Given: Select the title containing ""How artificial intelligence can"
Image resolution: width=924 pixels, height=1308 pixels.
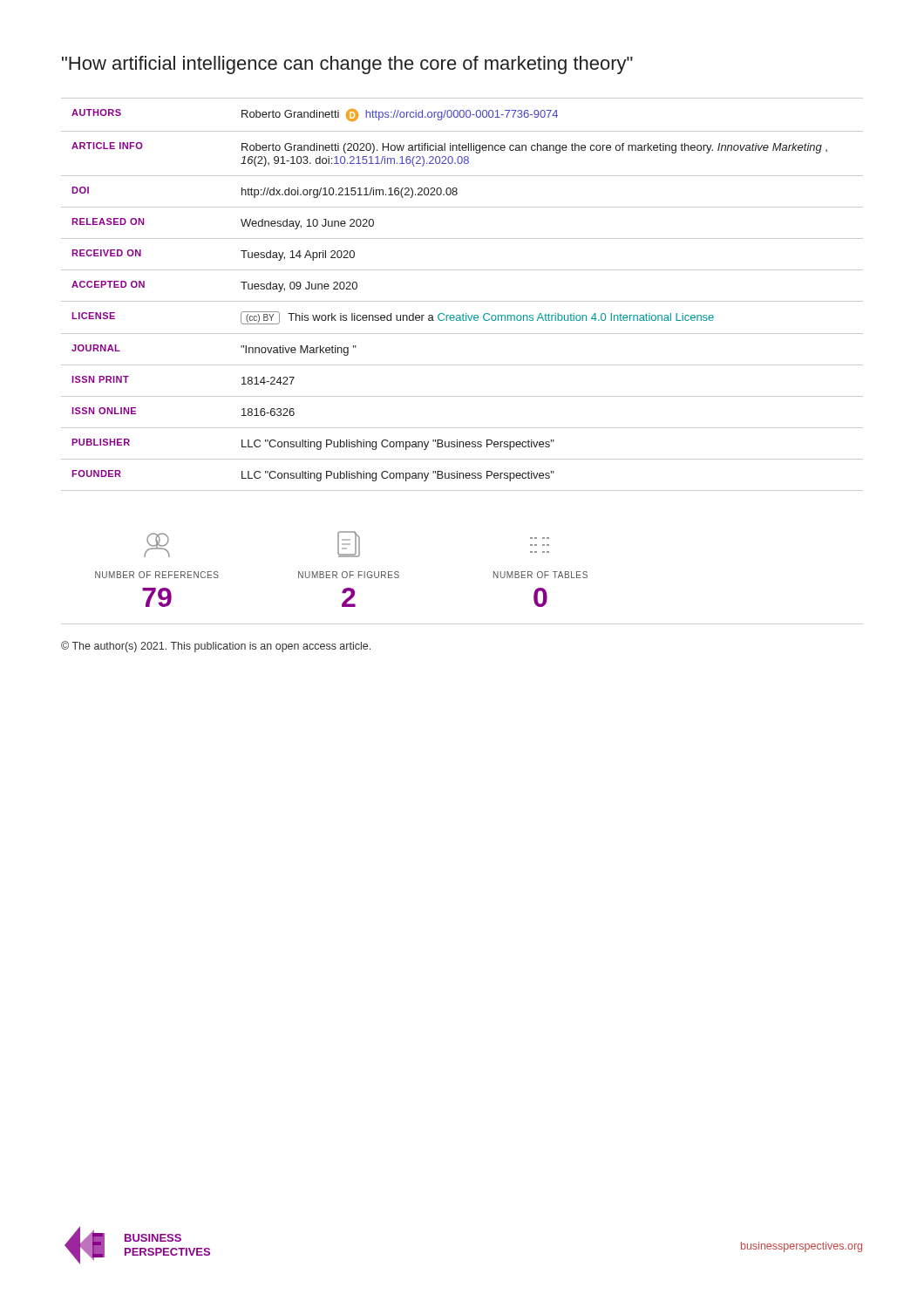Looking at the screenshot, I should click(x=347, y=63).
